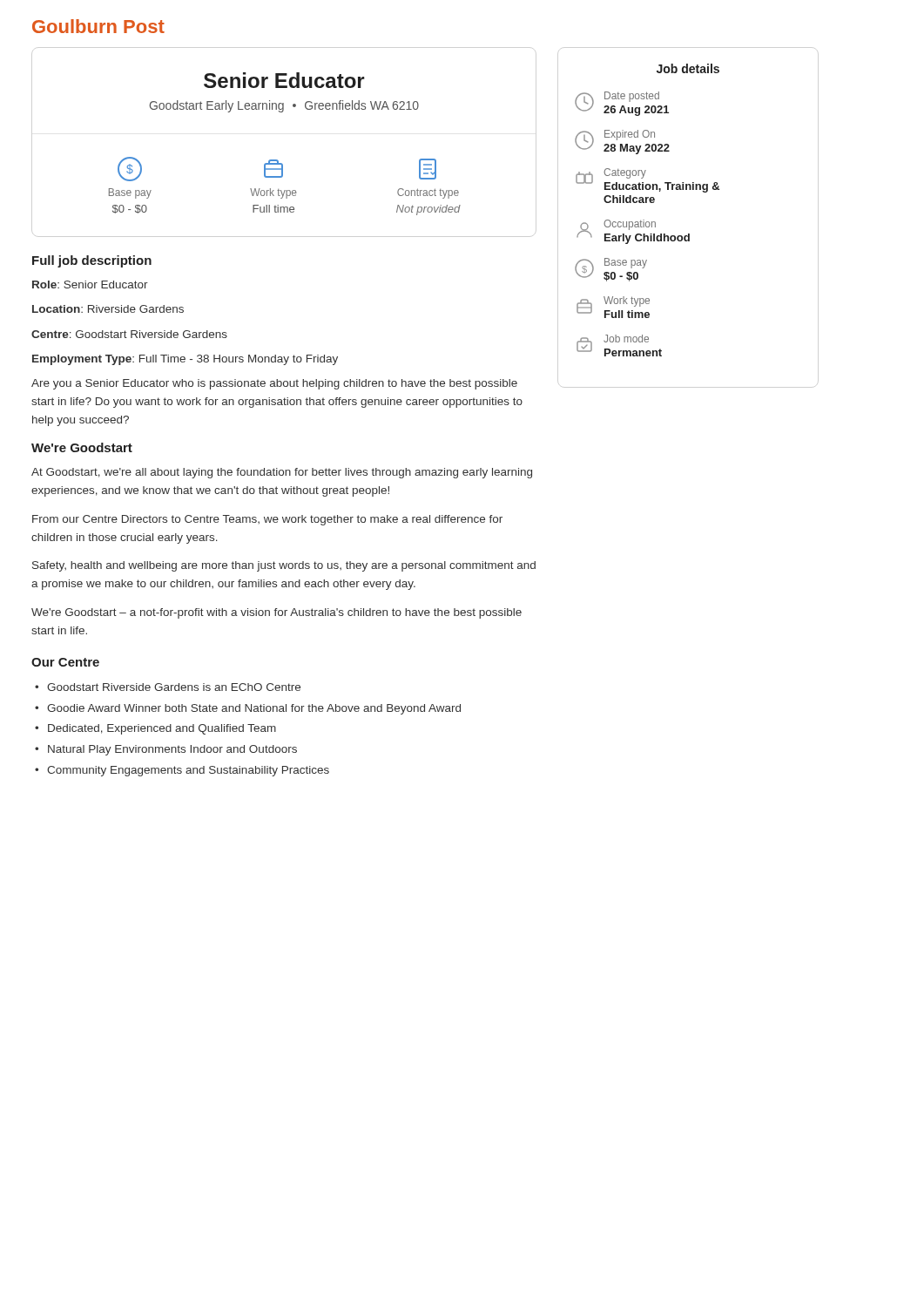Locate the text block that says "From our Centre"

[x=267, y=528]
